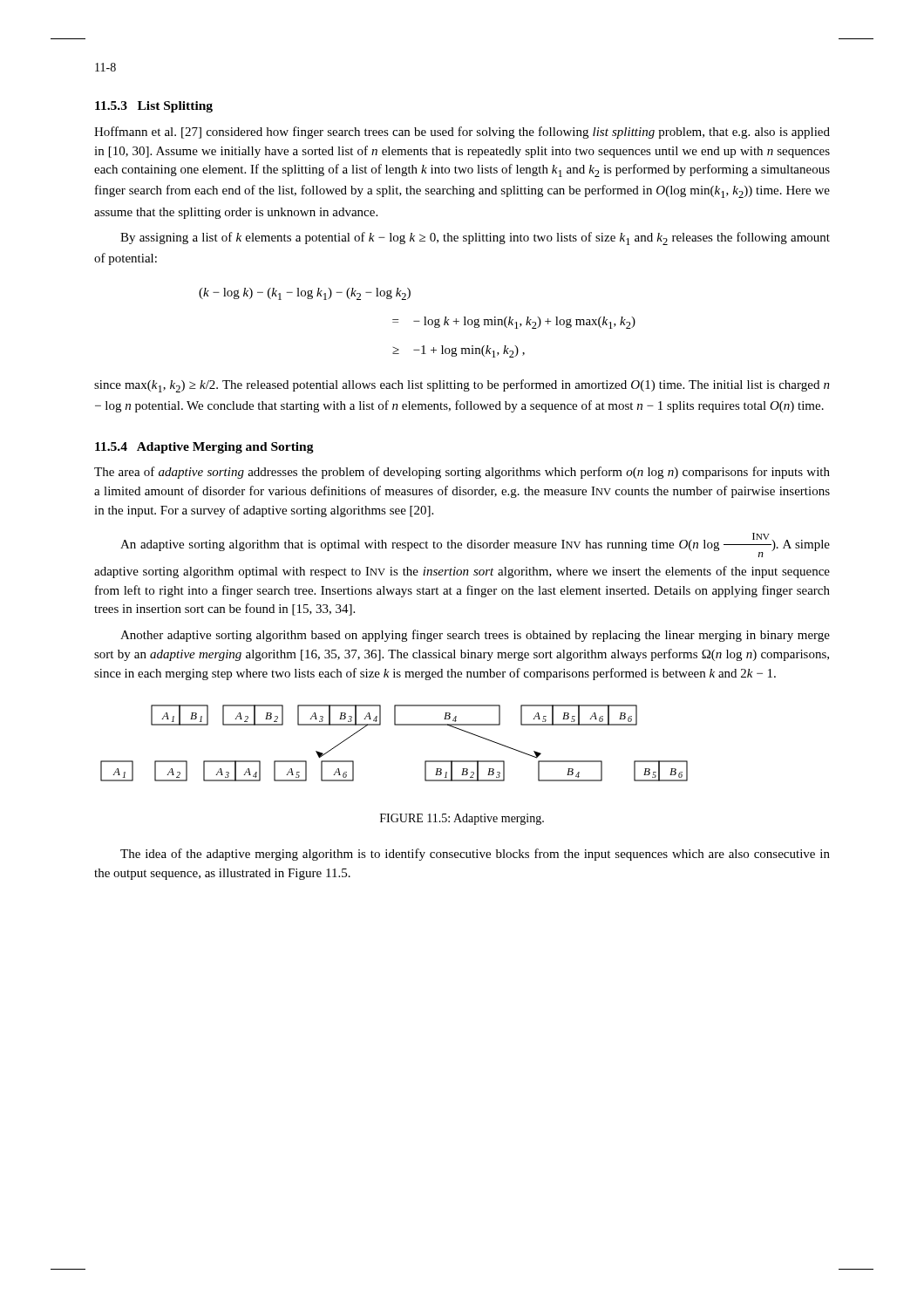Click on the text block that reads "The idea of the adaptive merging"
Viewport: 924px width, 1308px height.
[462, 864]
